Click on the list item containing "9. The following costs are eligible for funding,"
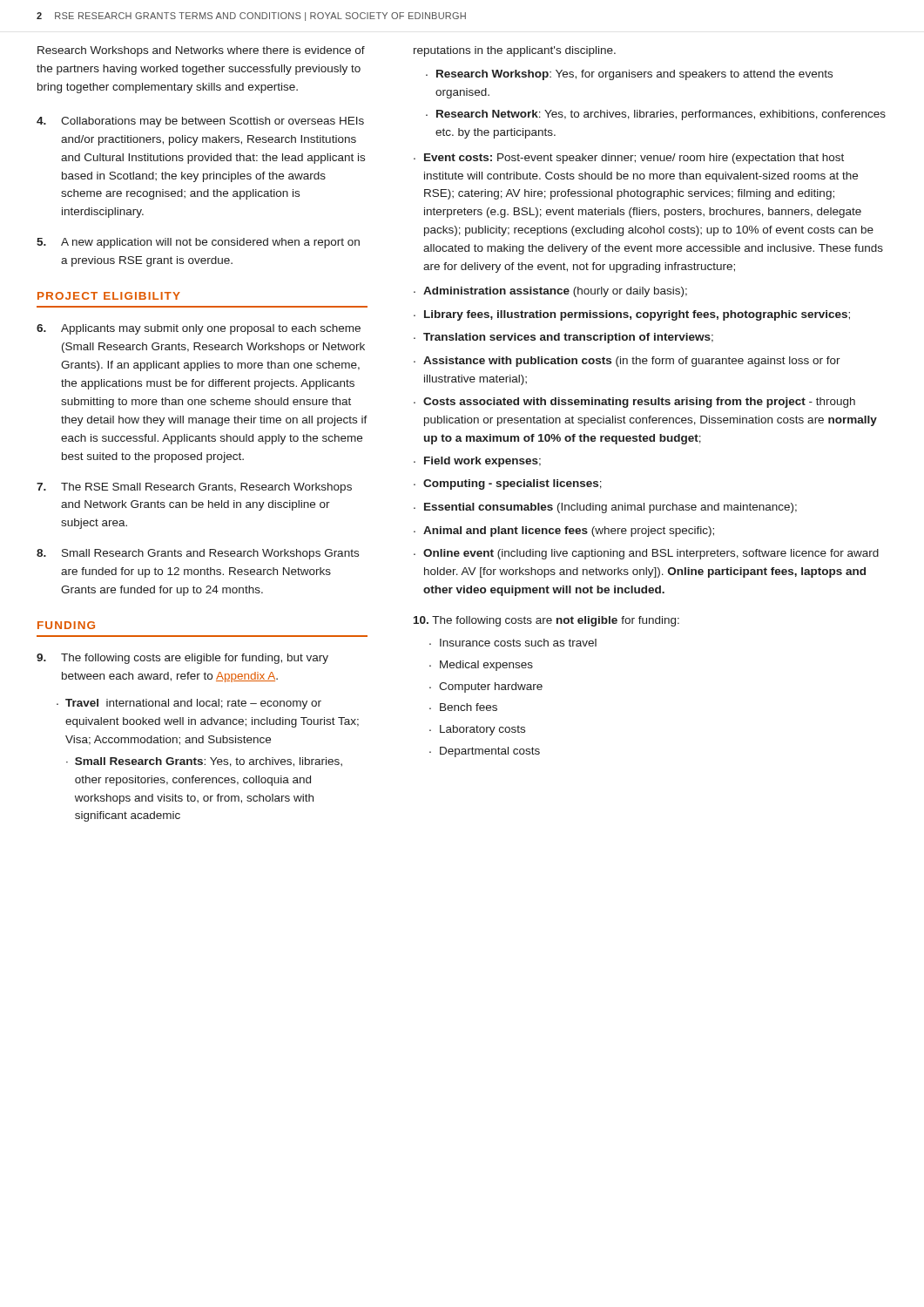924x1307 pixels. coord(202,667)
